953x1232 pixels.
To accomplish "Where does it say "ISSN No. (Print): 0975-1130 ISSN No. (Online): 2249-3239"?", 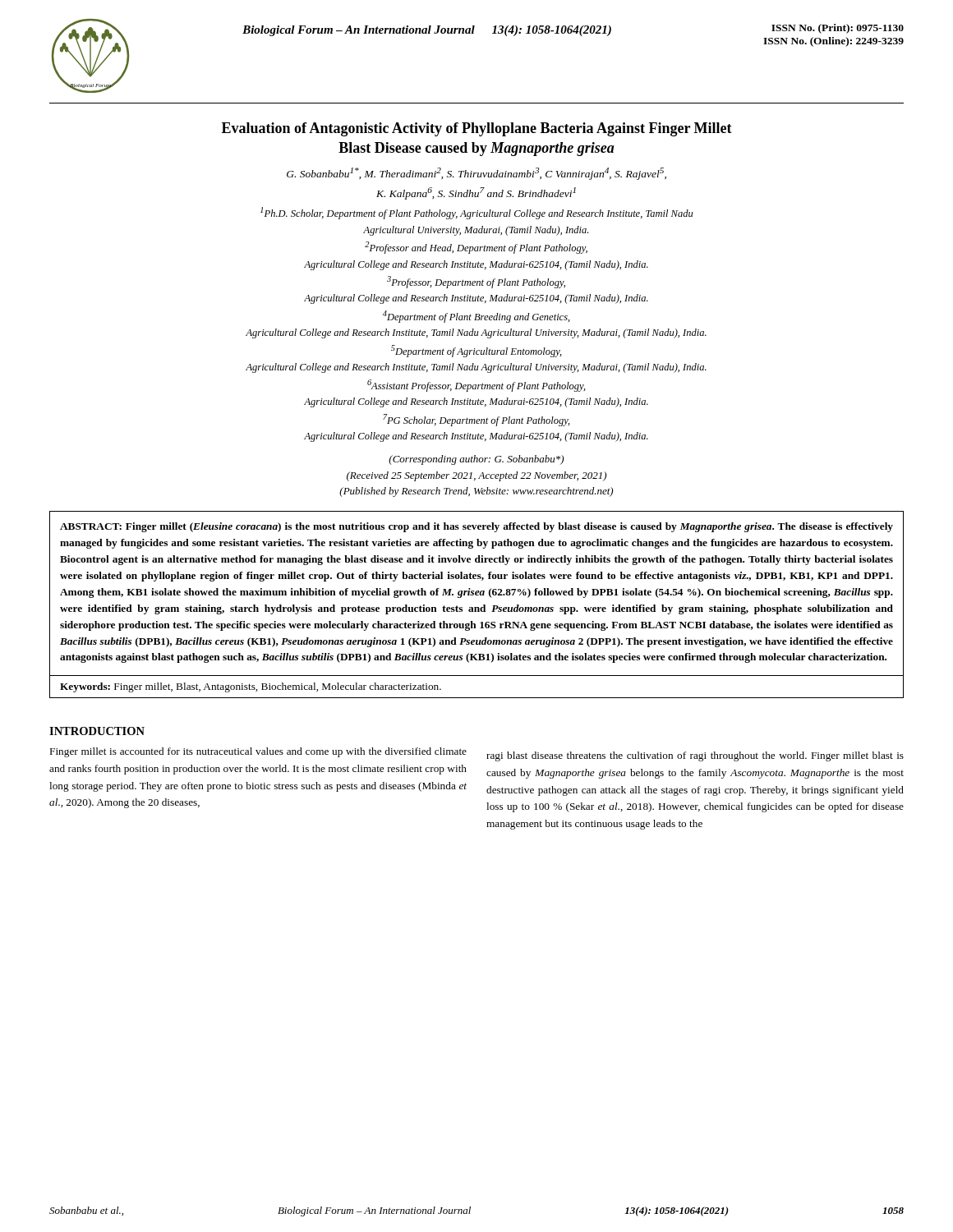I will [833, 34].
